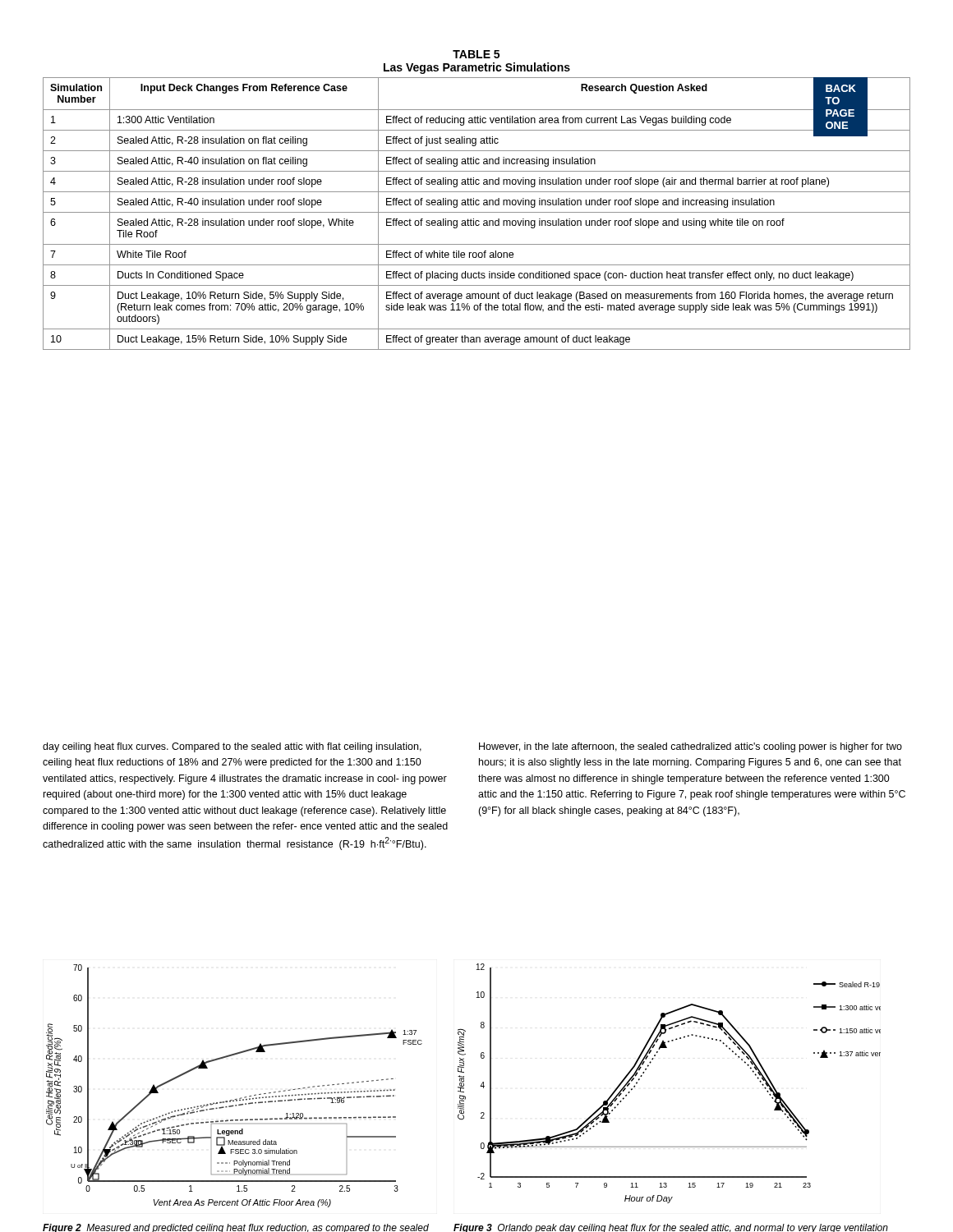The height and width of the screenshot is (1232, 953).
Task: Click on the block starting "Figure 2 Measured and predicted ceiling heat"
Action: [236, 1227]
